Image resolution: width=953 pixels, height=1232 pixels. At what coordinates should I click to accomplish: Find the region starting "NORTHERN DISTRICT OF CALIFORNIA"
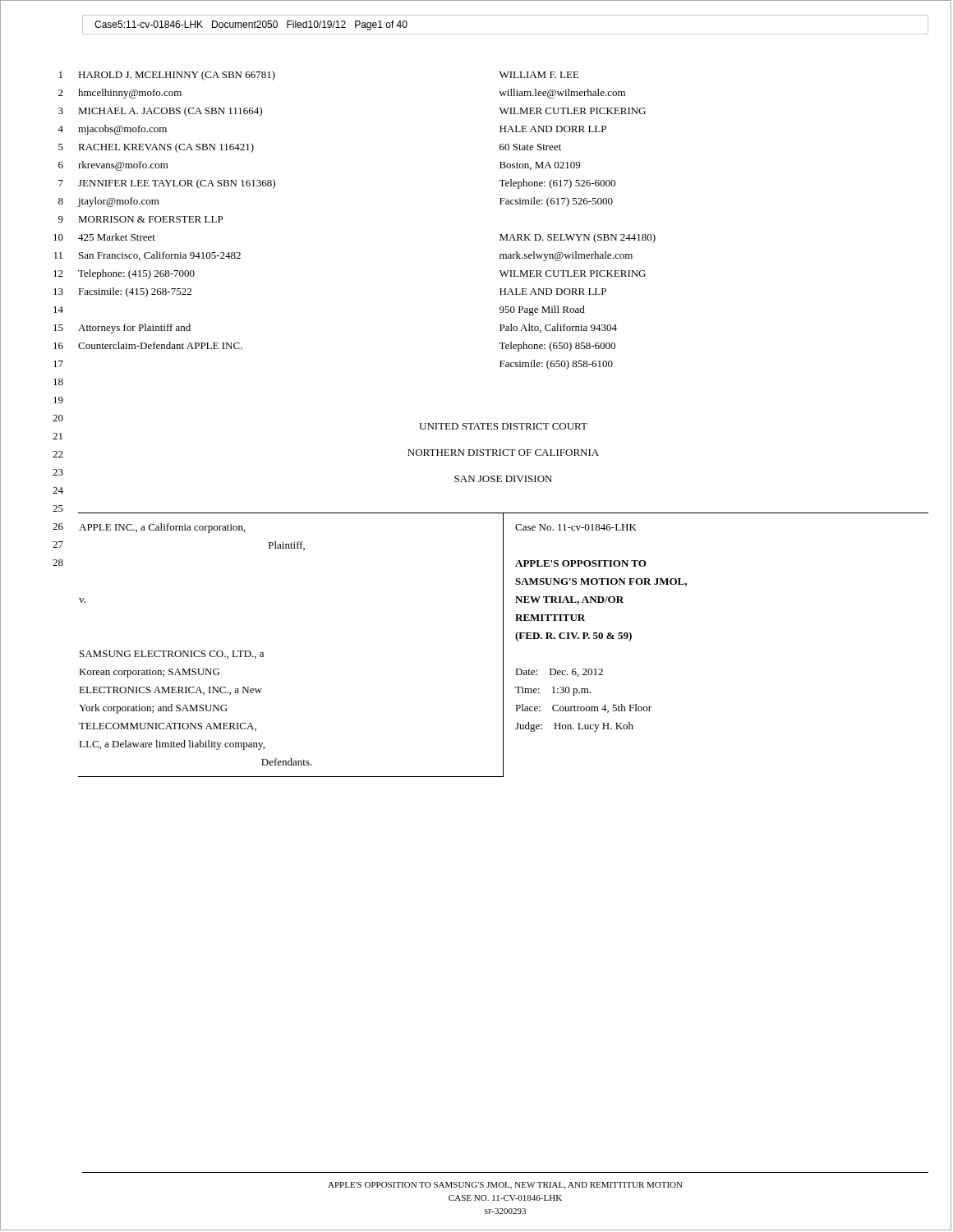tap(503, 453)
